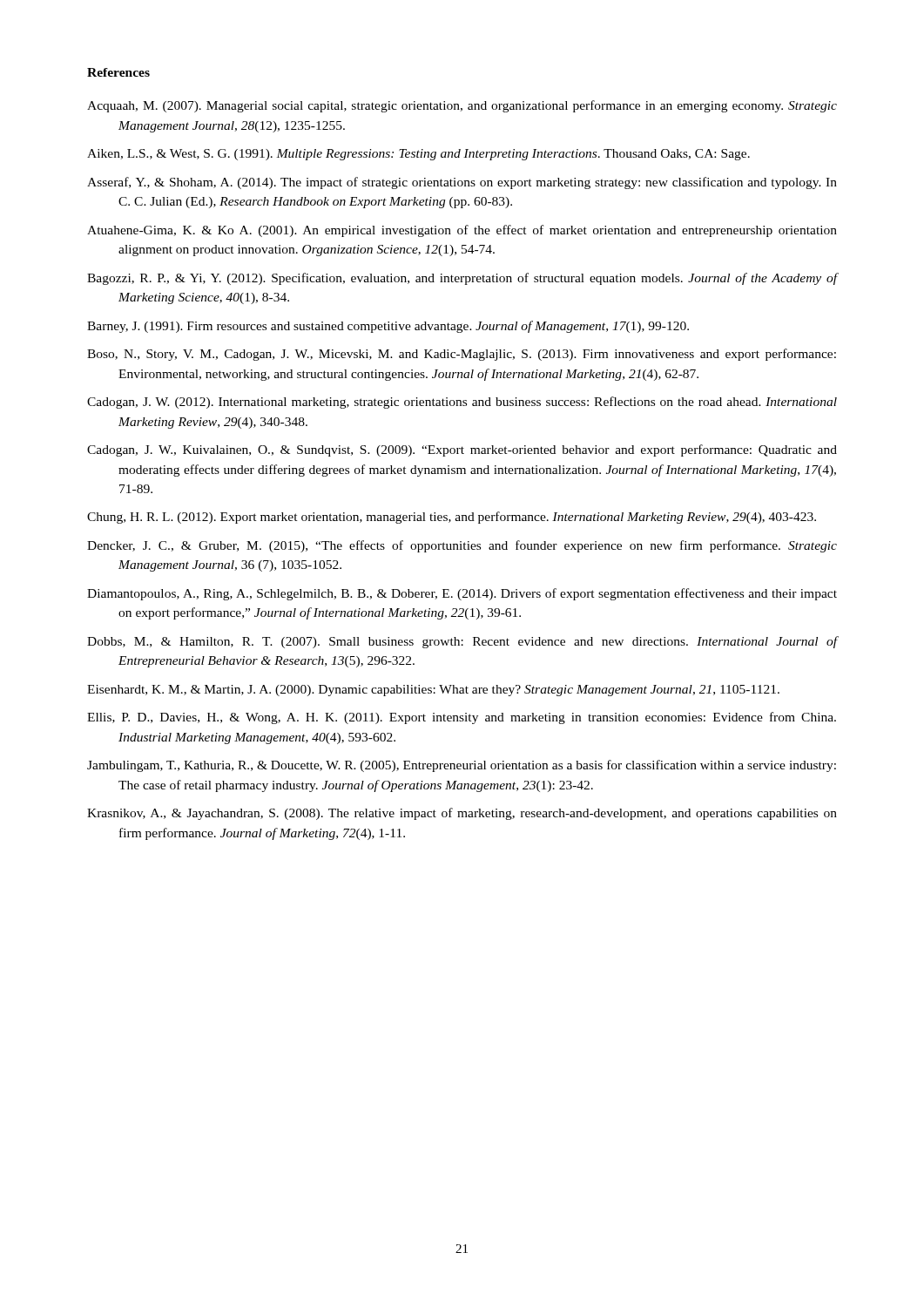The width and height of the screenshot is (924, 1307).
Task: Find the block on this page that starts "Asseraf, Y., & Shoham, A. (2014). The impact"
Action: pos(462,192)
